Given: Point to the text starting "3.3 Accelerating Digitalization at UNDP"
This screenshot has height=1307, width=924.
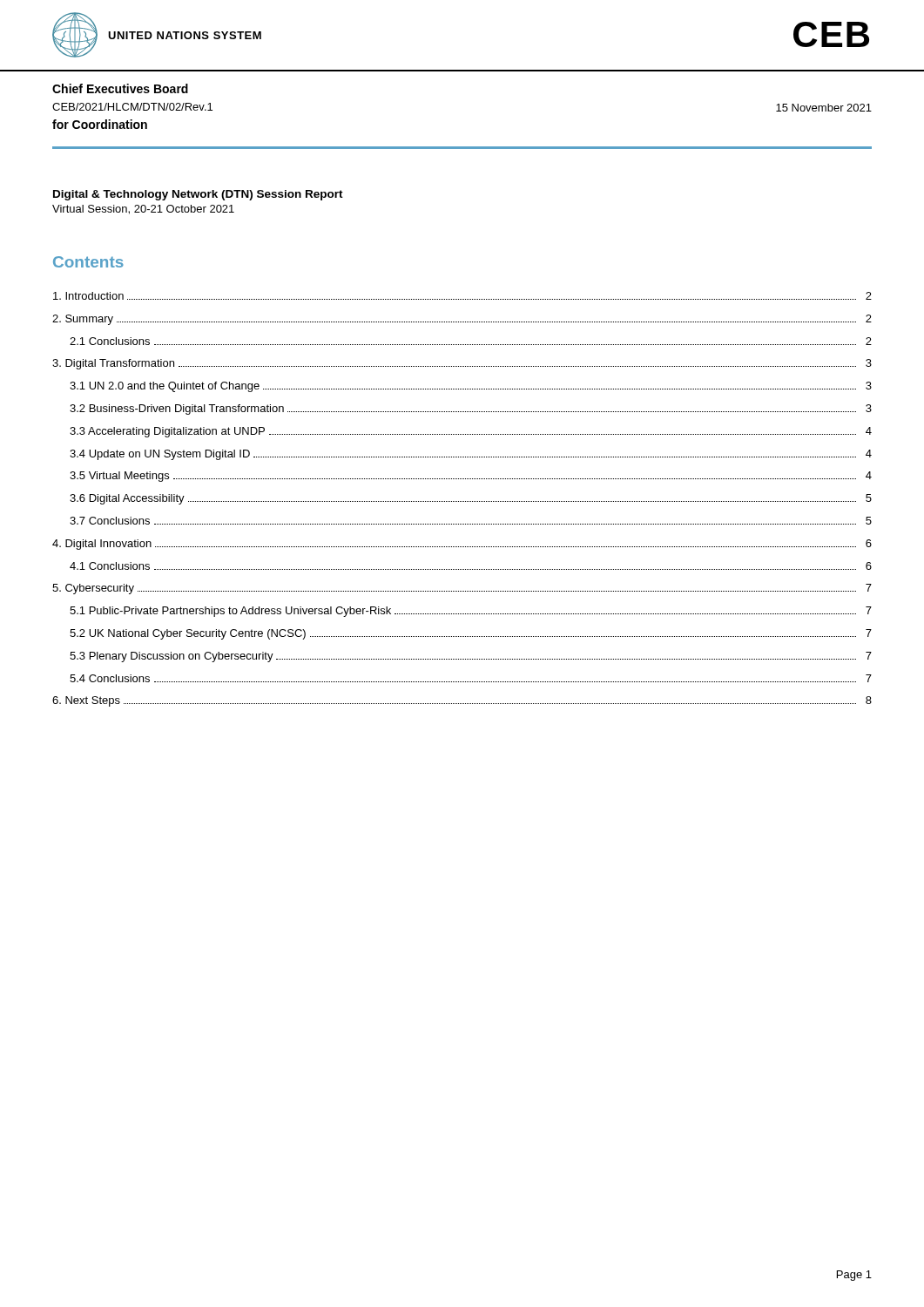Looking at the screenshot, I should click(x=471, y=432).
